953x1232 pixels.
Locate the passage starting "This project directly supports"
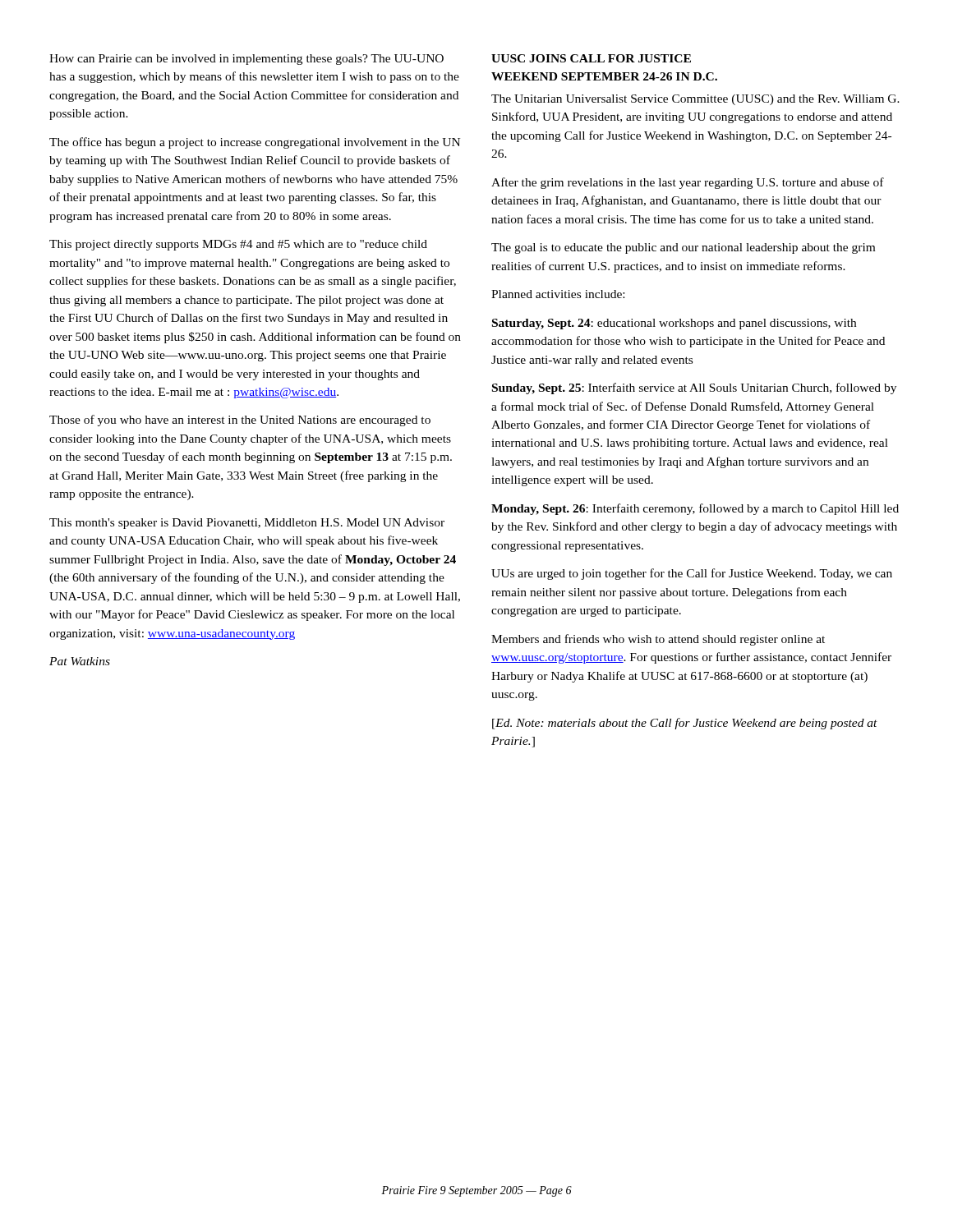pos(255,318)
